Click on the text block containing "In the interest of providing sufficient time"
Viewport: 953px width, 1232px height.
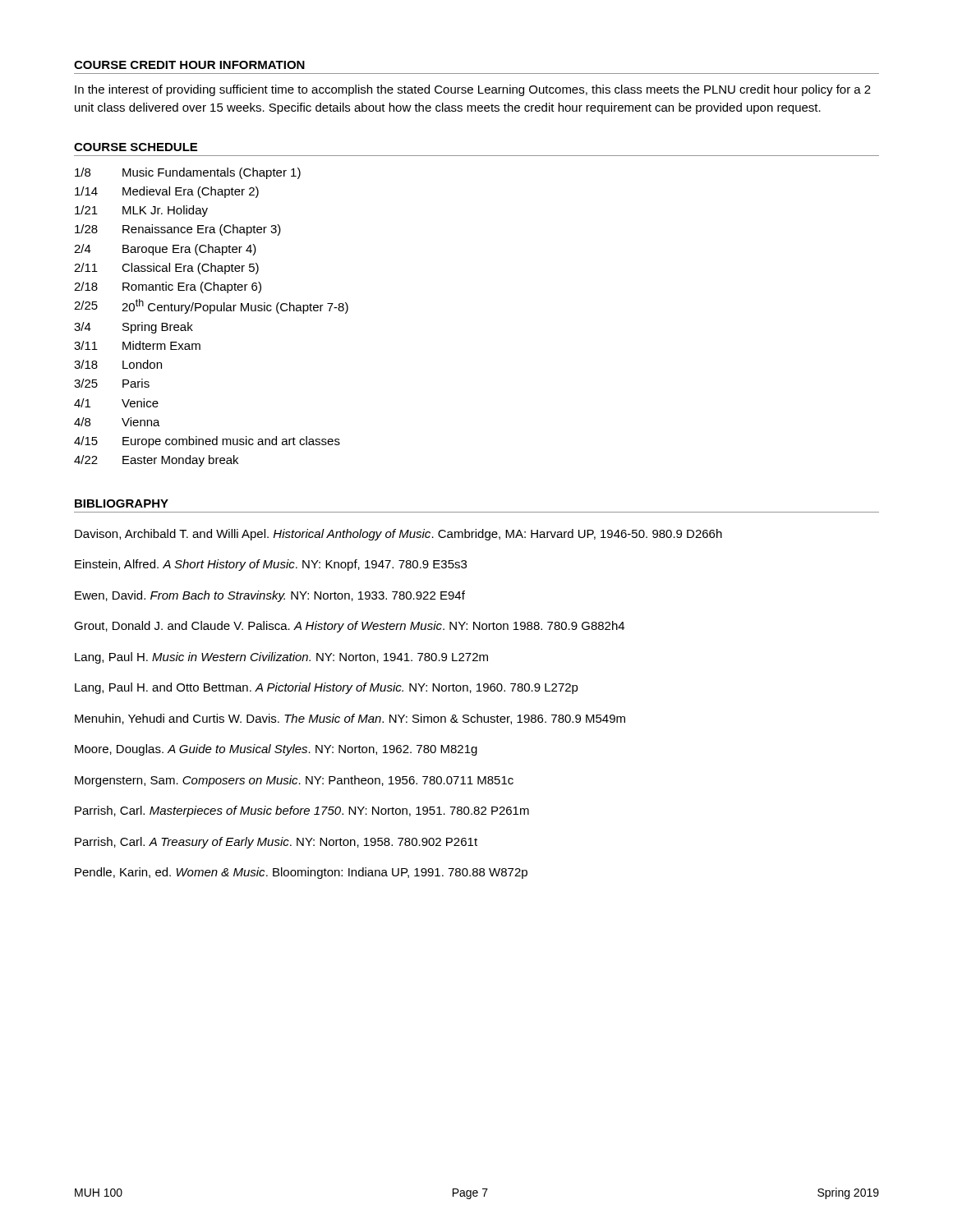pos(472,98)
